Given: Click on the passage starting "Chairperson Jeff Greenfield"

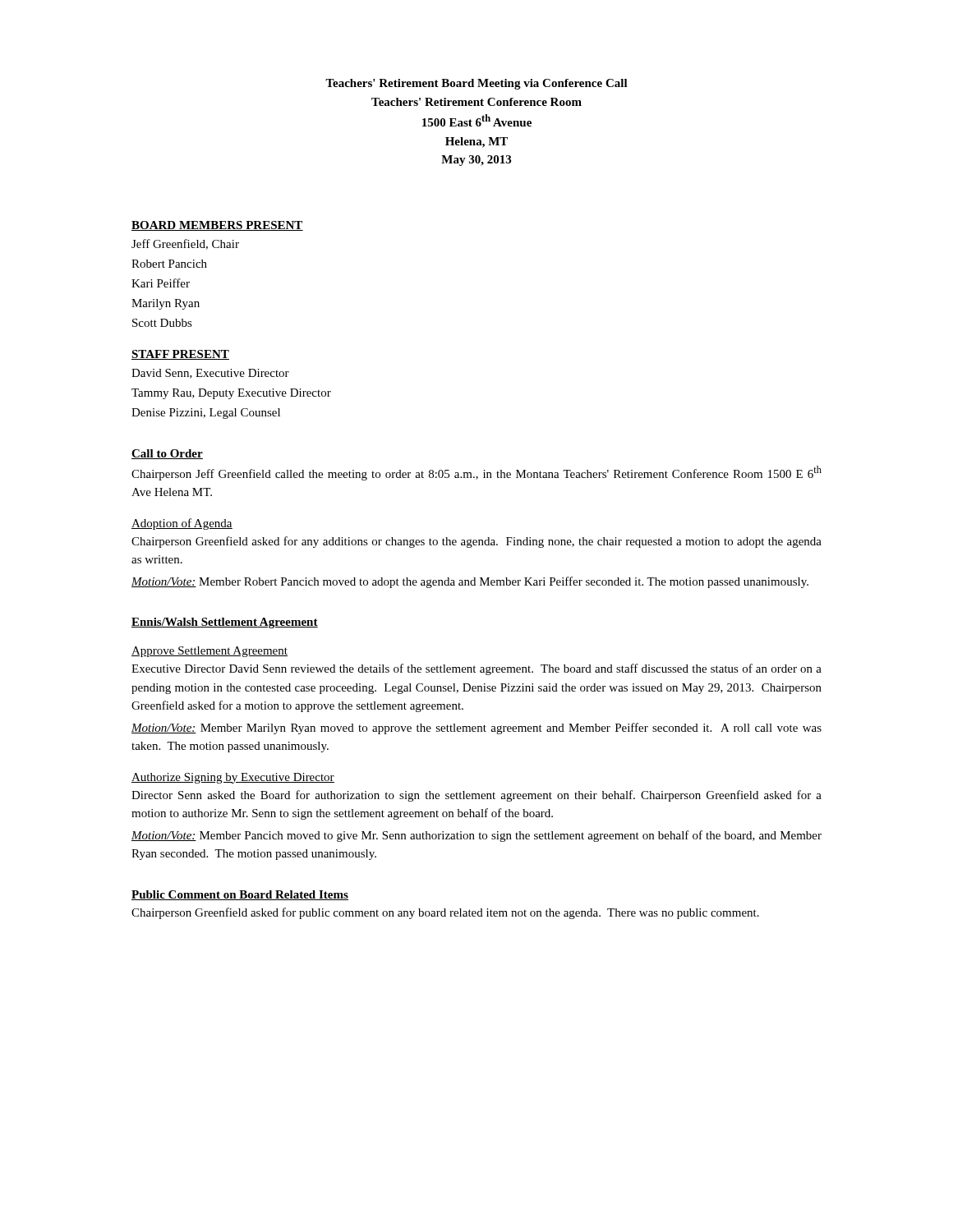Looking at the screenshot, I should click(476, 481).
